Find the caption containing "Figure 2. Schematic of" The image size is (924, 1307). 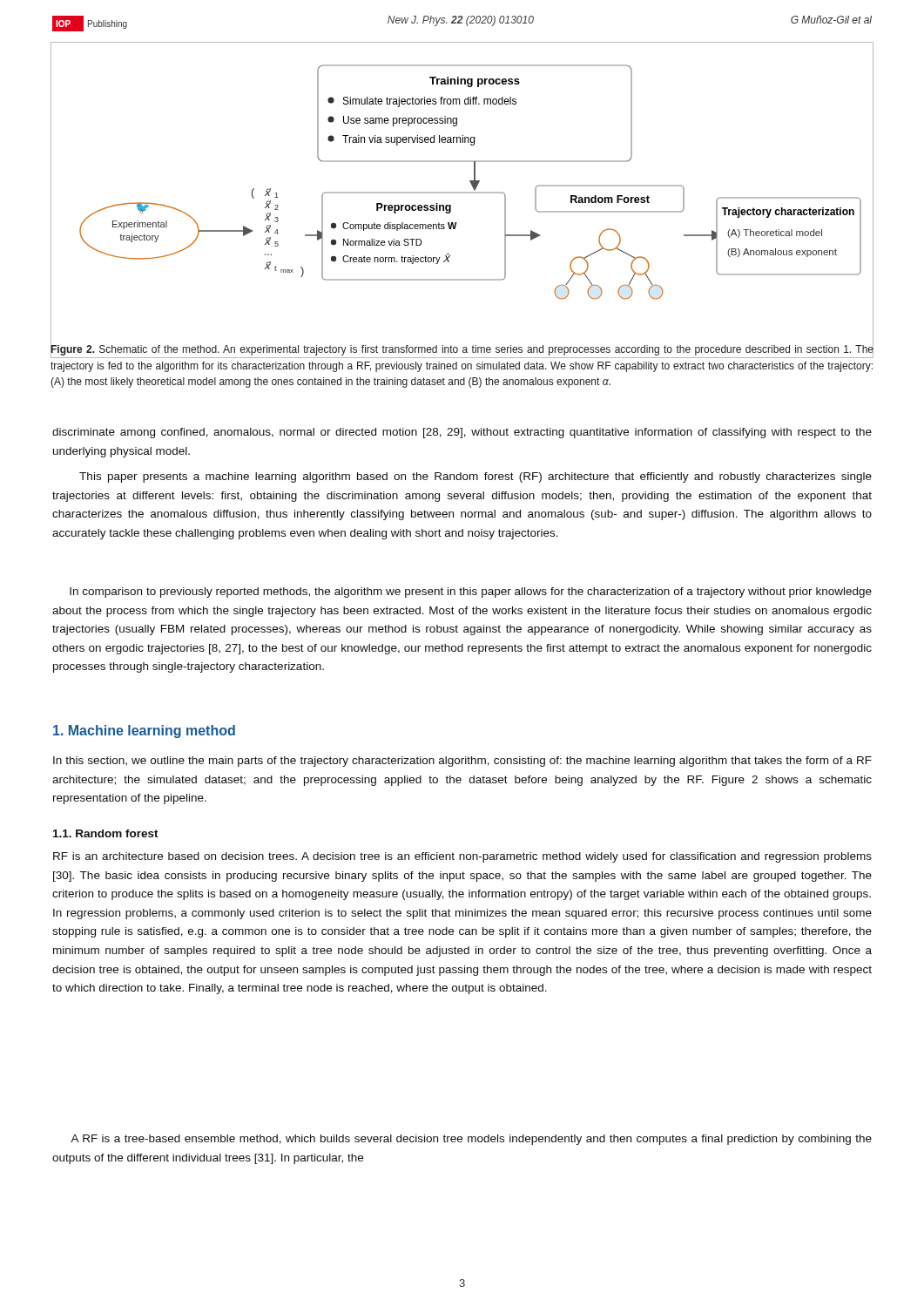462,366
